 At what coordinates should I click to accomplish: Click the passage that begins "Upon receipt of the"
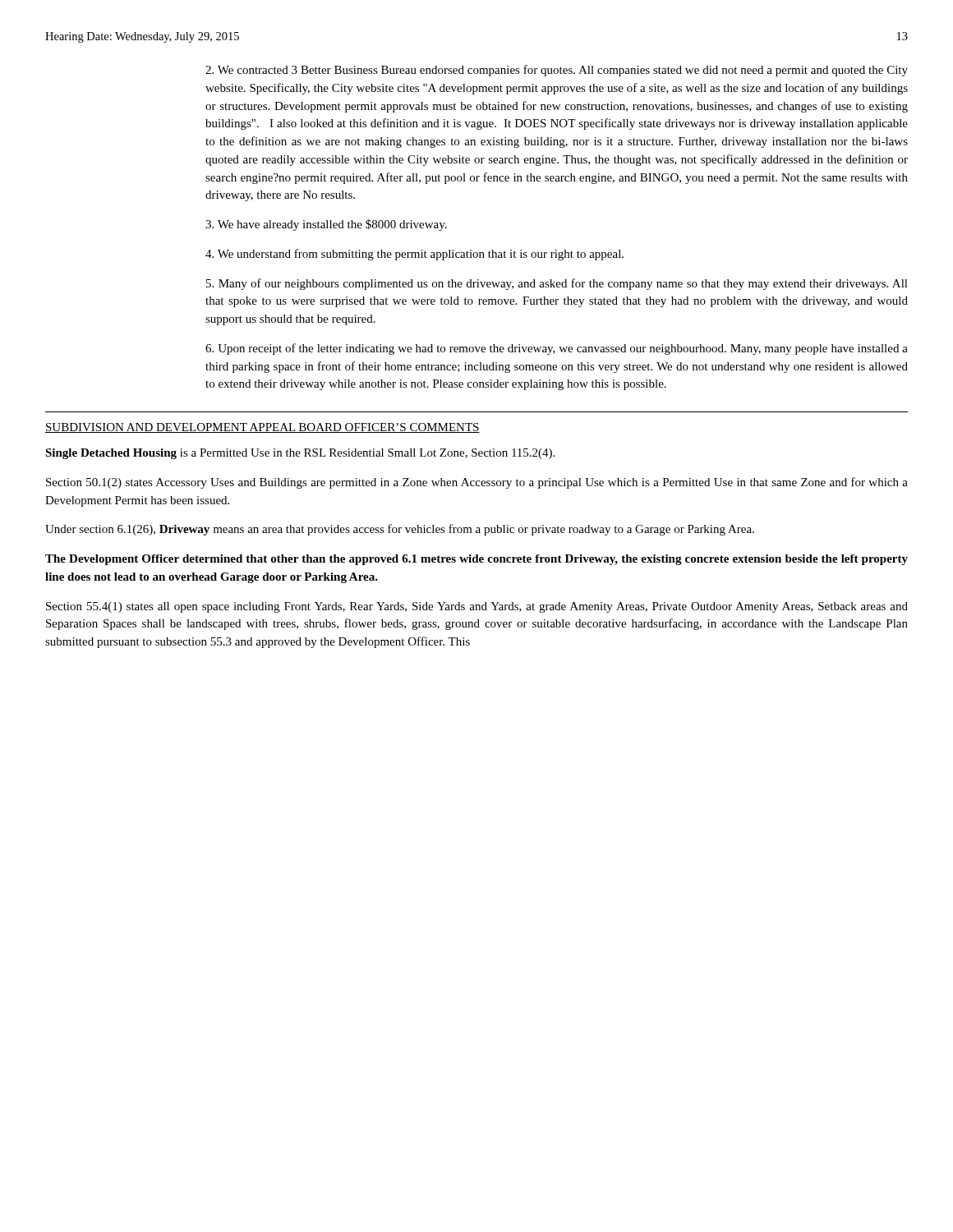(x=557, y=366)
